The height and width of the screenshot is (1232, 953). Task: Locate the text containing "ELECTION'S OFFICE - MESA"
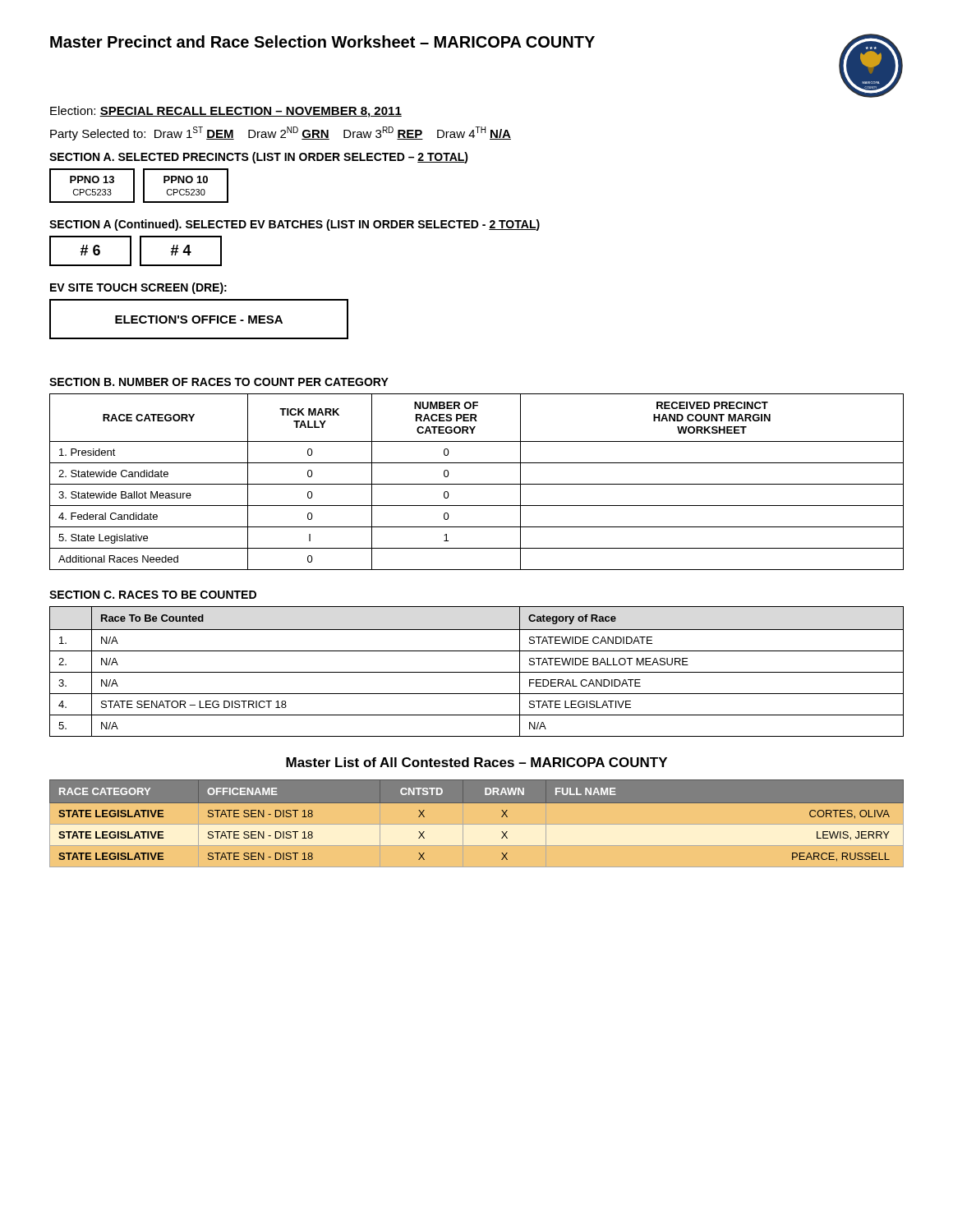coord(199,319)
